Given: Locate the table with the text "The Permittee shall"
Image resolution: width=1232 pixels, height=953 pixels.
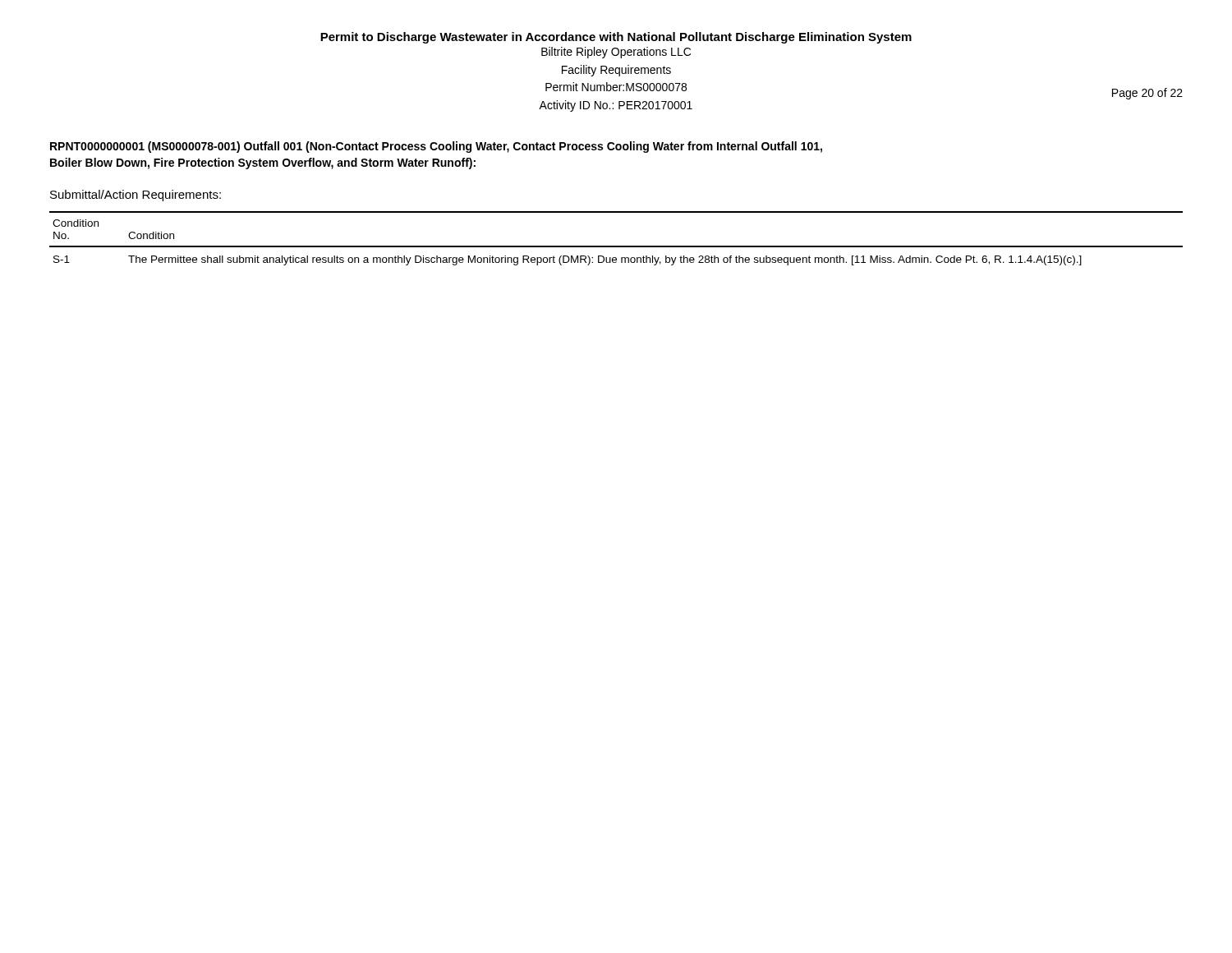Looking at the screenshot, I should [616, 241].
